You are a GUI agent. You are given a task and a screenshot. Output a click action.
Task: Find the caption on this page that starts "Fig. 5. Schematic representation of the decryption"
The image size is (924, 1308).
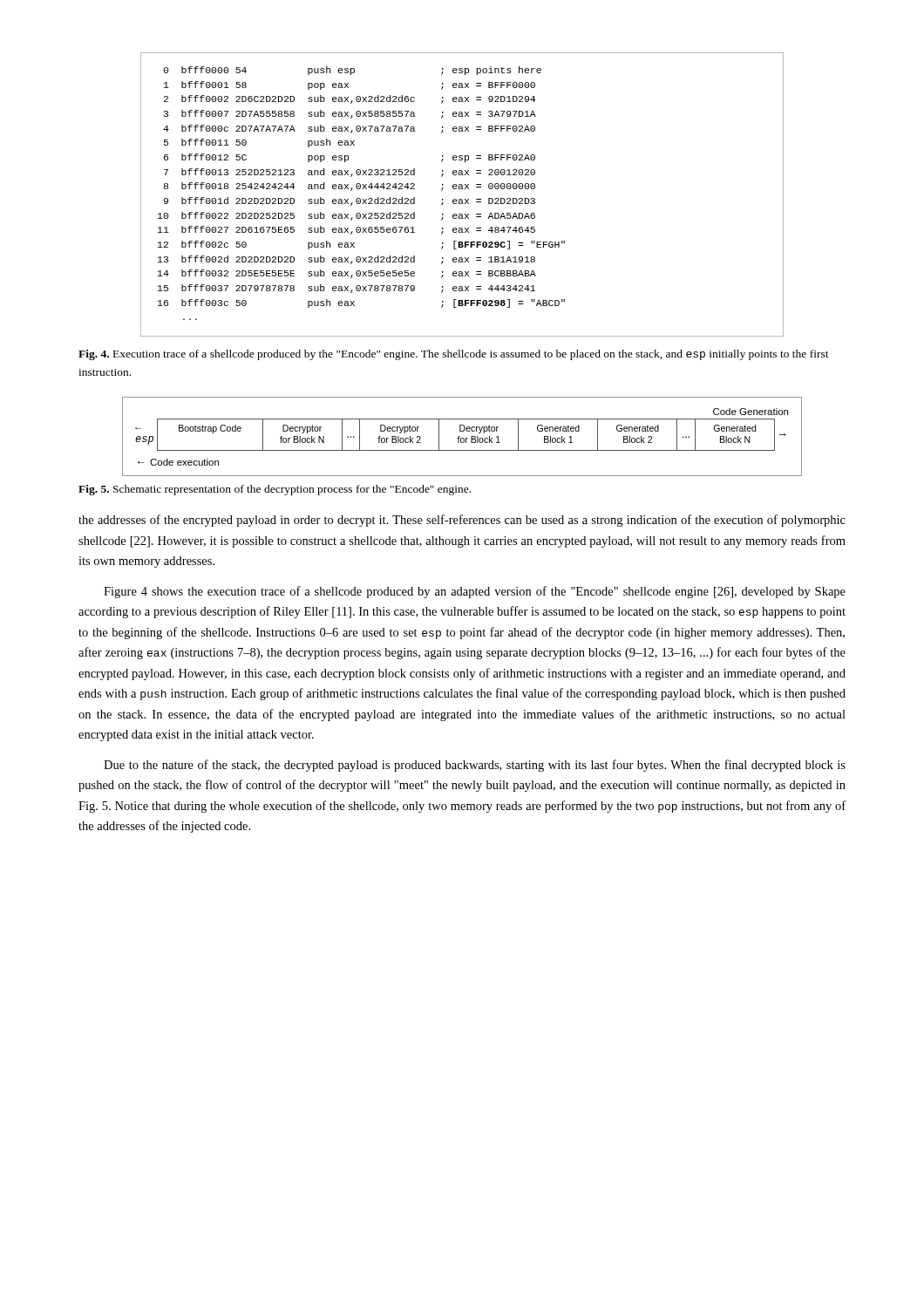point(275,489)
